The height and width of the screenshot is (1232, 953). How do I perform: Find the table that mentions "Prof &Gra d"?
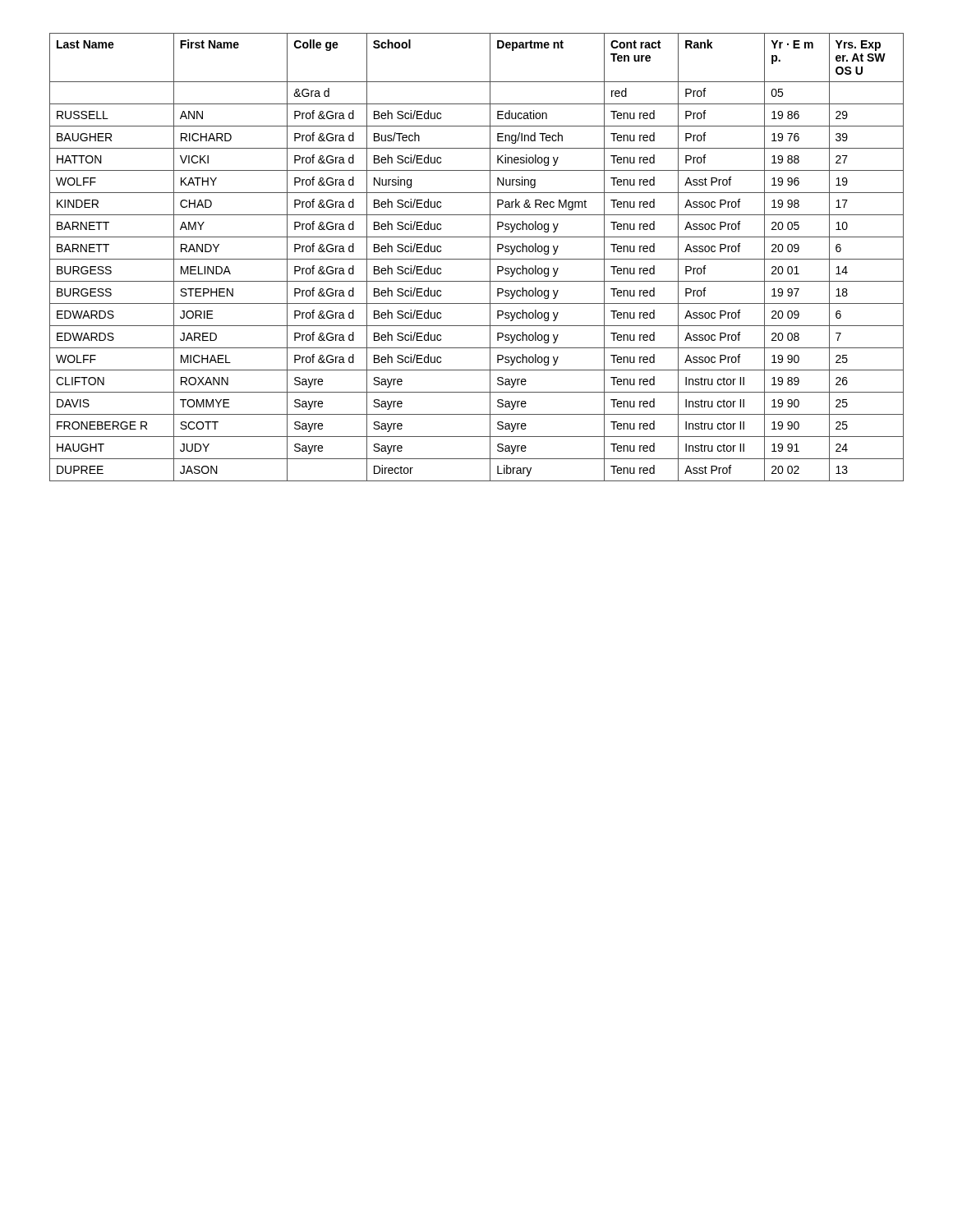point(476,257)
